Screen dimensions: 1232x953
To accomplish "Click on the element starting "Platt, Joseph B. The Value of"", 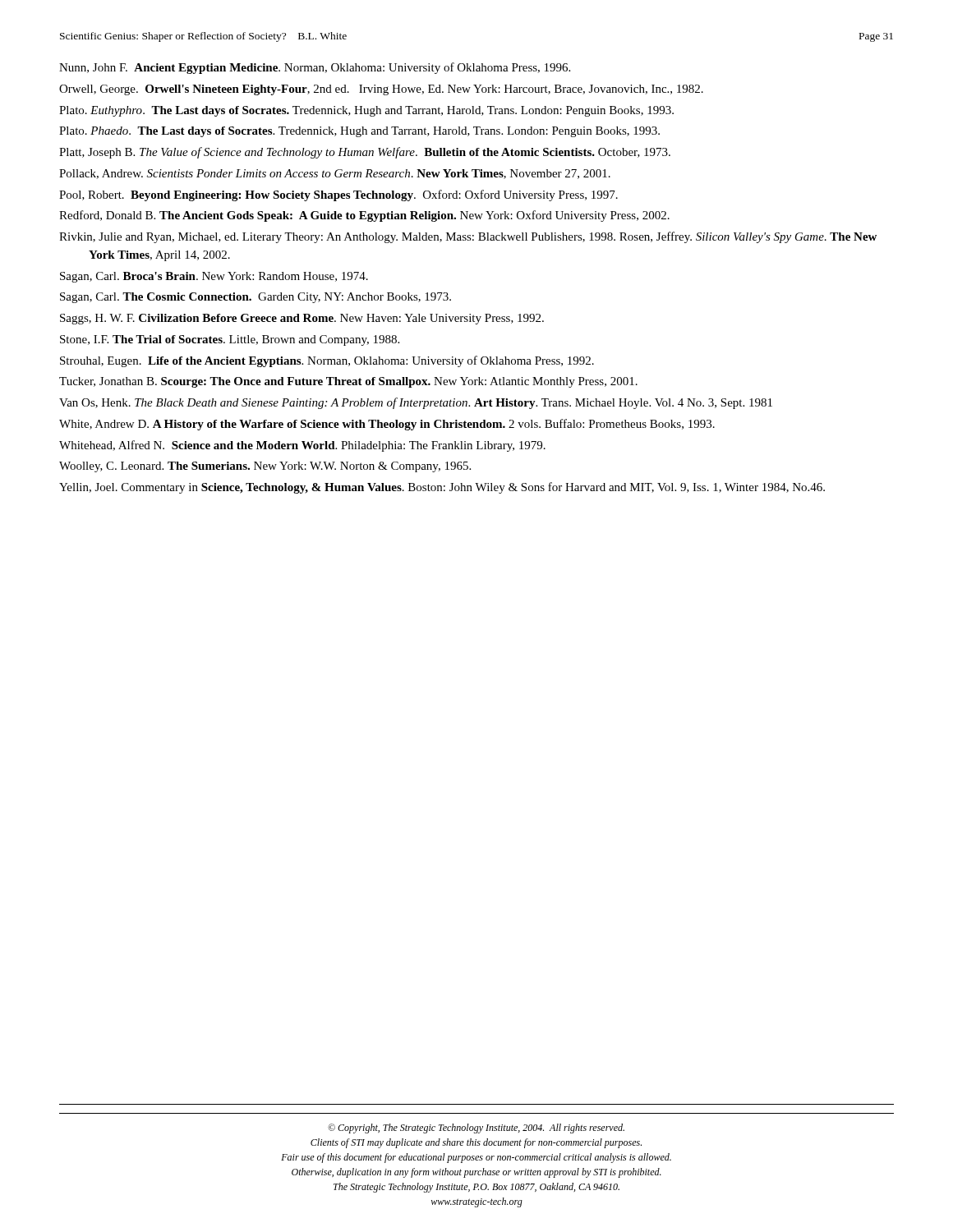I will (365, 152).
